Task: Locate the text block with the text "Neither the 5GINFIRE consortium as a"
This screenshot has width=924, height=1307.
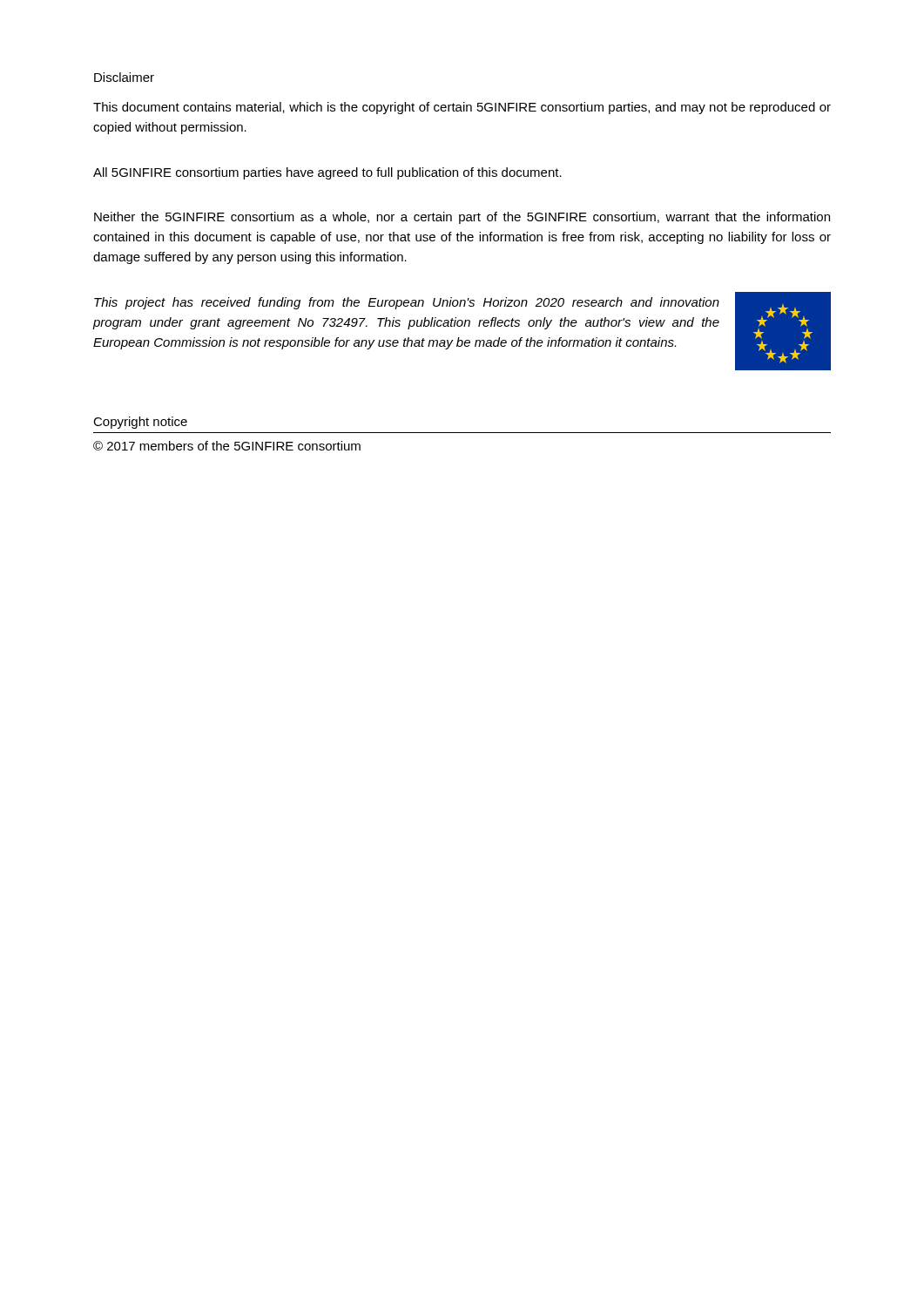Action: click(462, 237)
